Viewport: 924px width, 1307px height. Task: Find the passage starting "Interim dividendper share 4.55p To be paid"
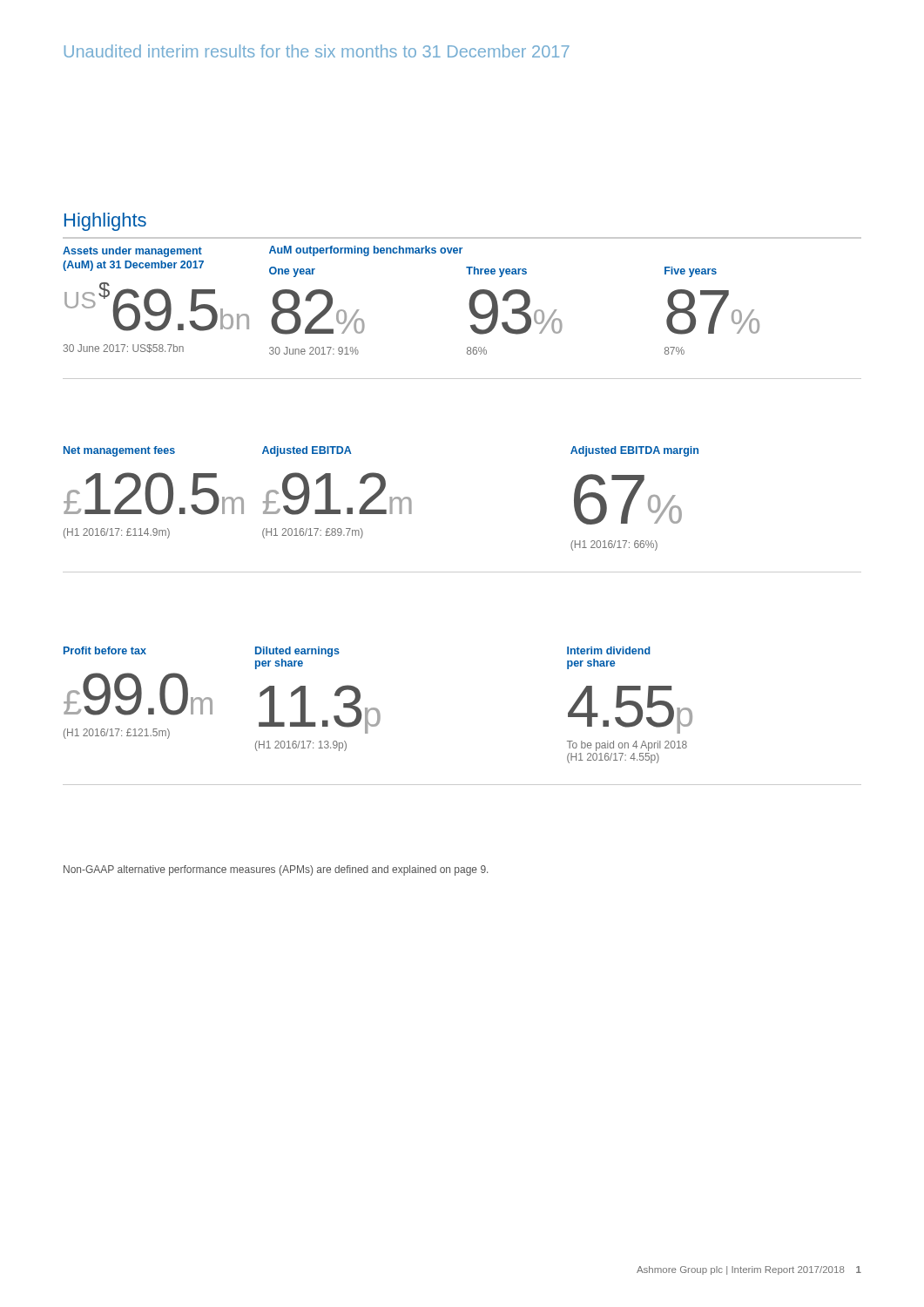point(609,650)
